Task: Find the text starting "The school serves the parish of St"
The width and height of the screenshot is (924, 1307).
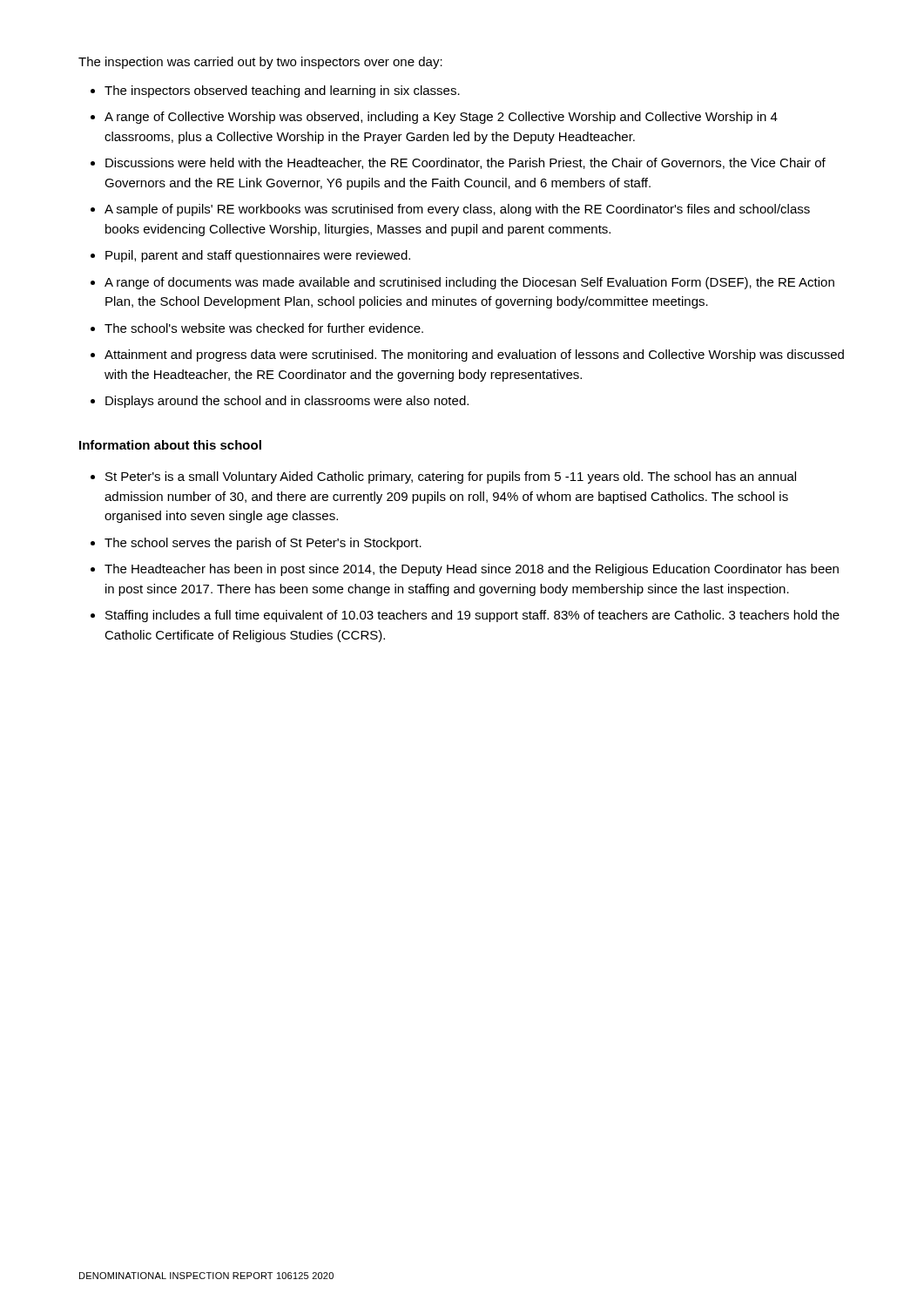Action: coord(263,542)
